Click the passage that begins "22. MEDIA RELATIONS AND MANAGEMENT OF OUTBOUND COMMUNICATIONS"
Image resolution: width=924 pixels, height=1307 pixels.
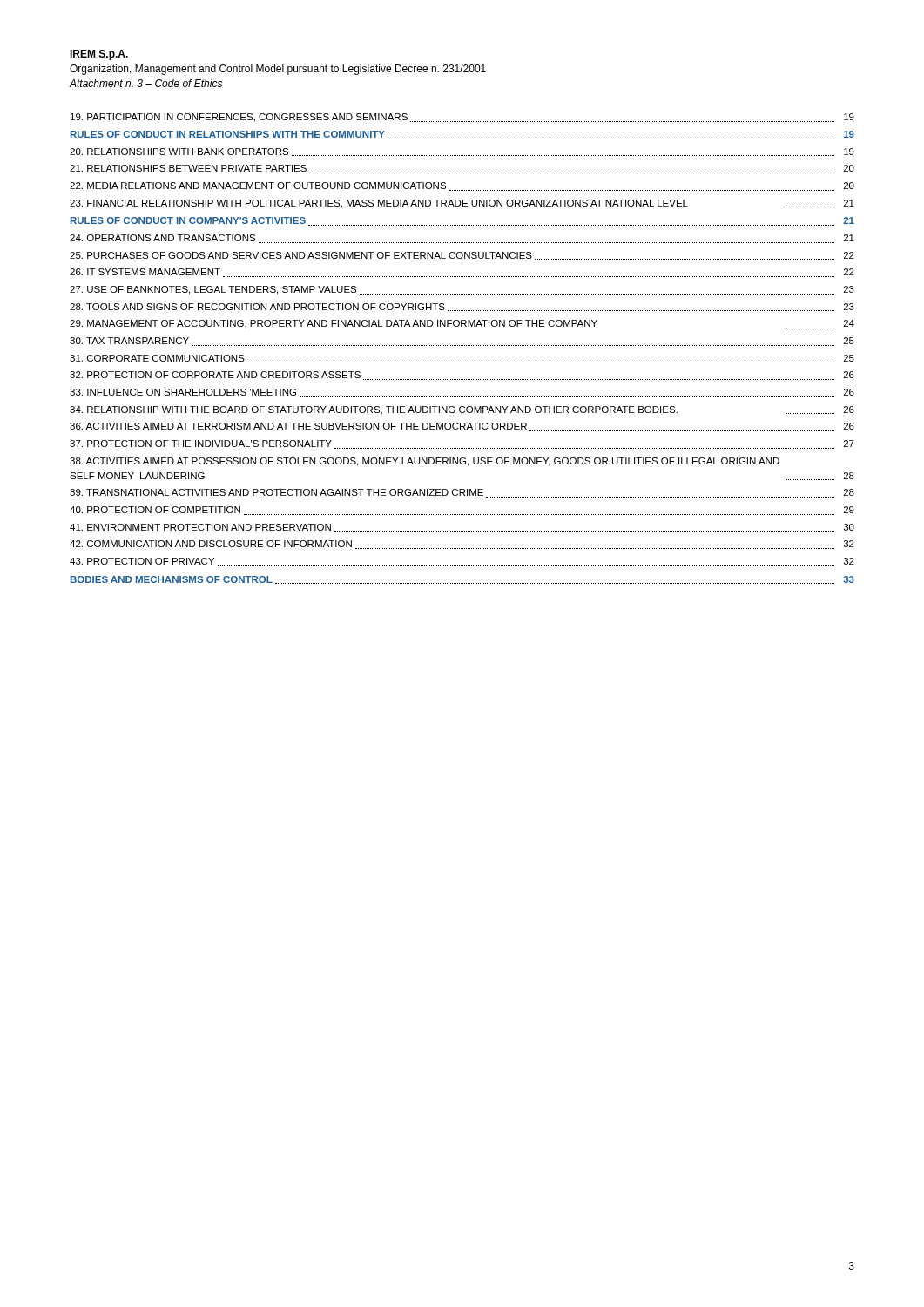[462, 186]
